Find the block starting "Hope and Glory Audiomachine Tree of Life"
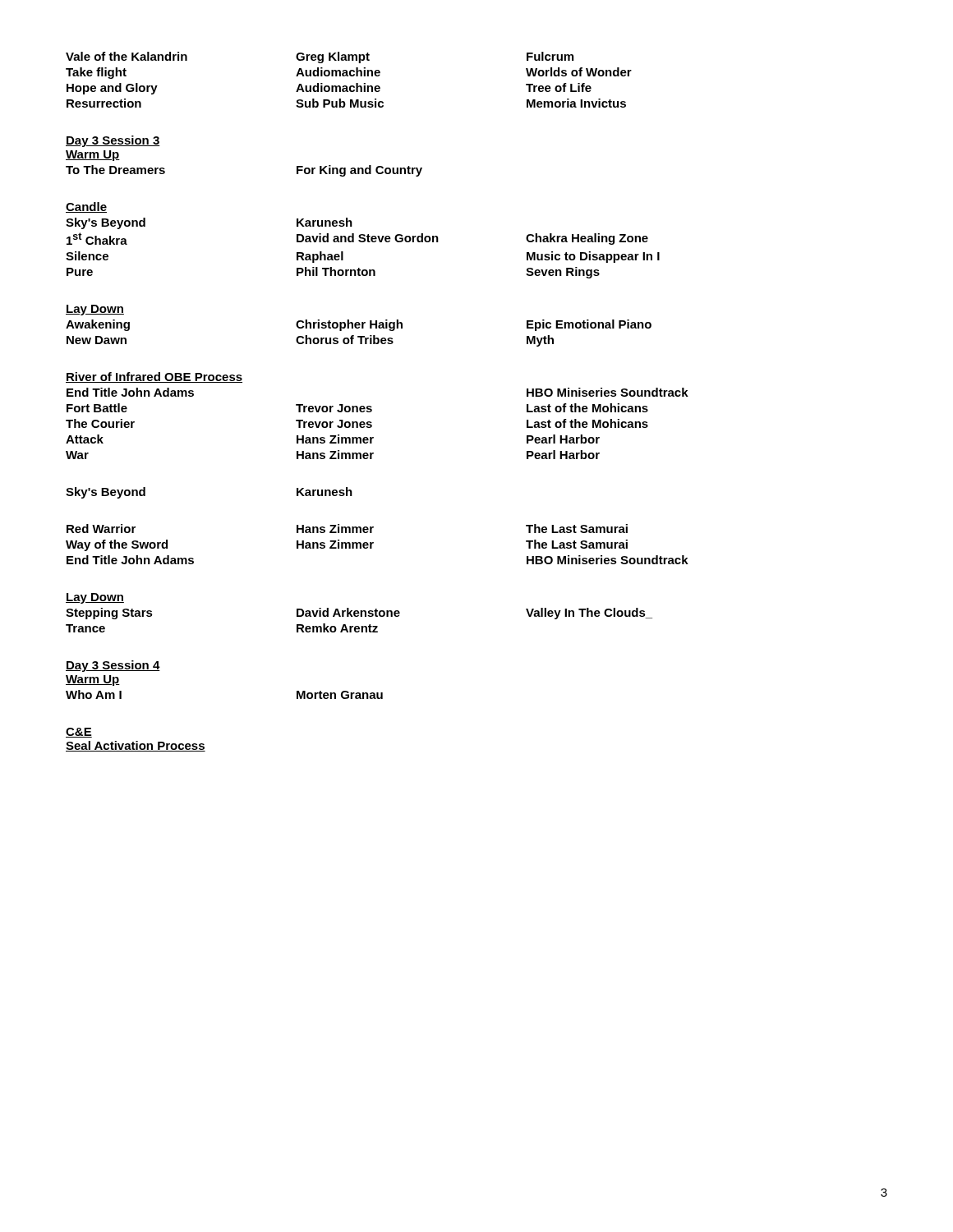Viewport: 953px width, 1232px height. point(329,89)
